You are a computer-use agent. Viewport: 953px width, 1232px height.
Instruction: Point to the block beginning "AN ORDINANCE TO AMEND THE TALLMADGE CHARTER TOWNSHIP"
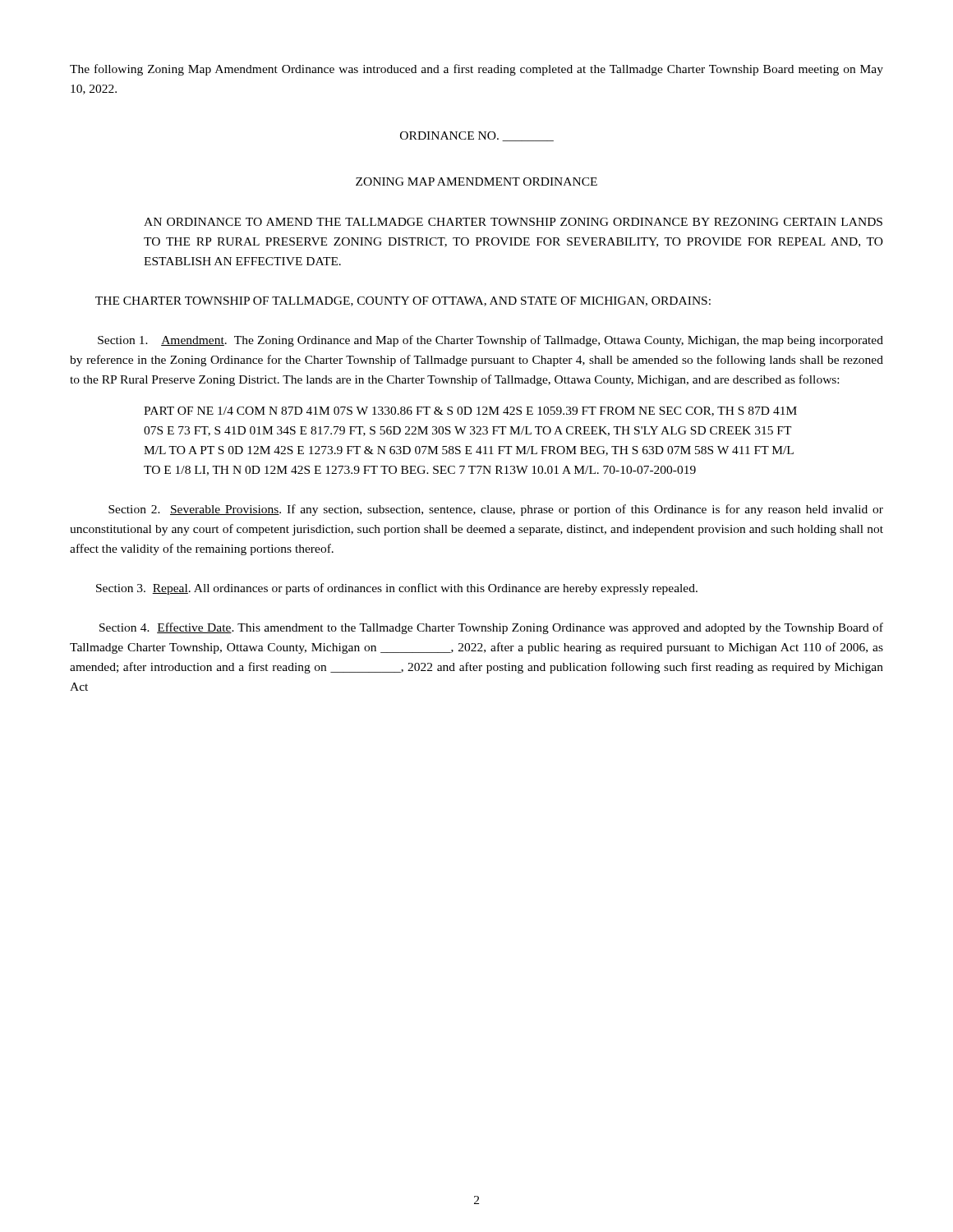point(513,241)
